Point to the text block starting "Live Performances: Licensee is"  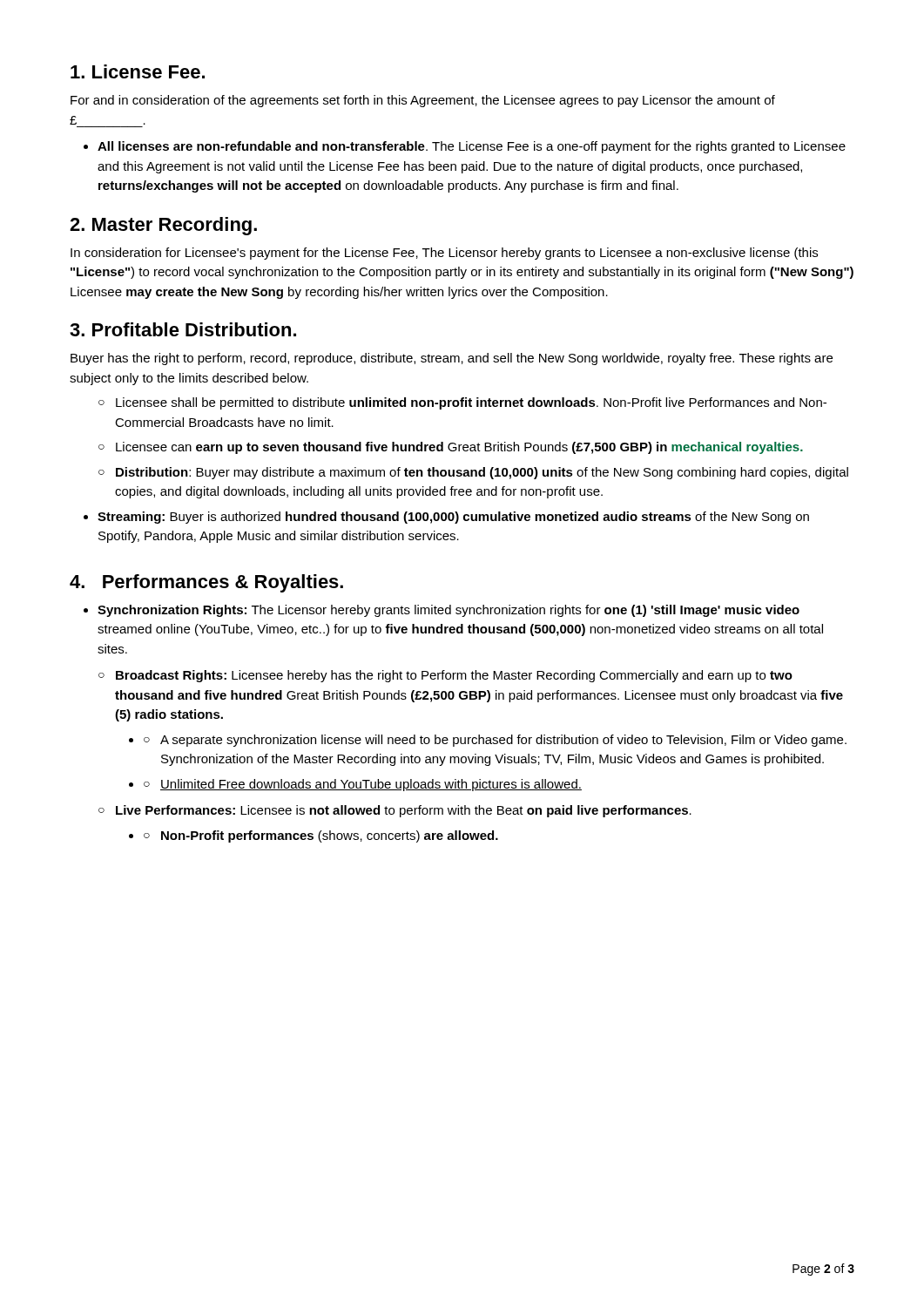485,824
